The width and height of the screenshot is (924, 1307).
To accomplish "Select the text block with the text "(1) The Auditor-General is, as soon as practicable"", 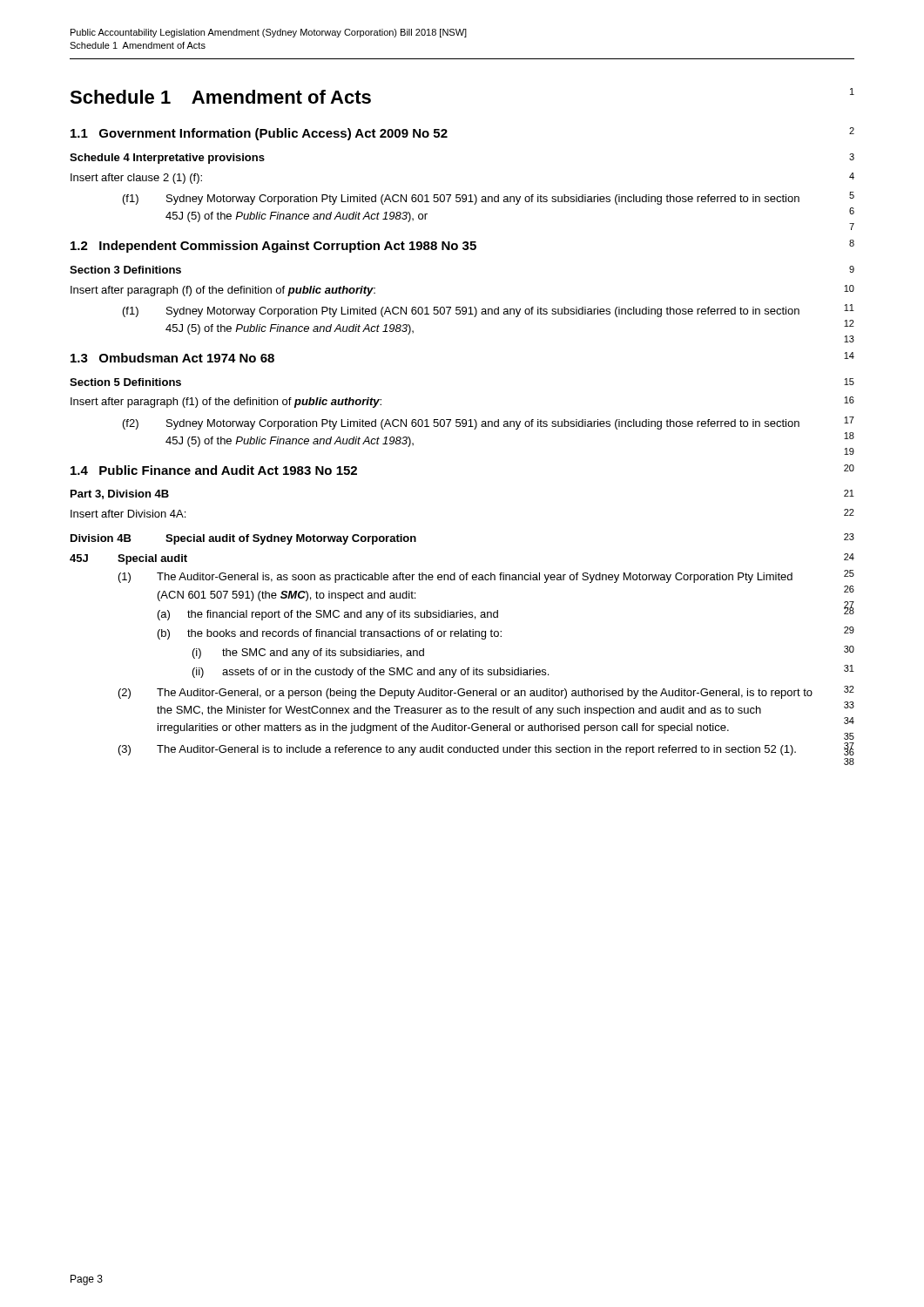I will coord(466,586).
